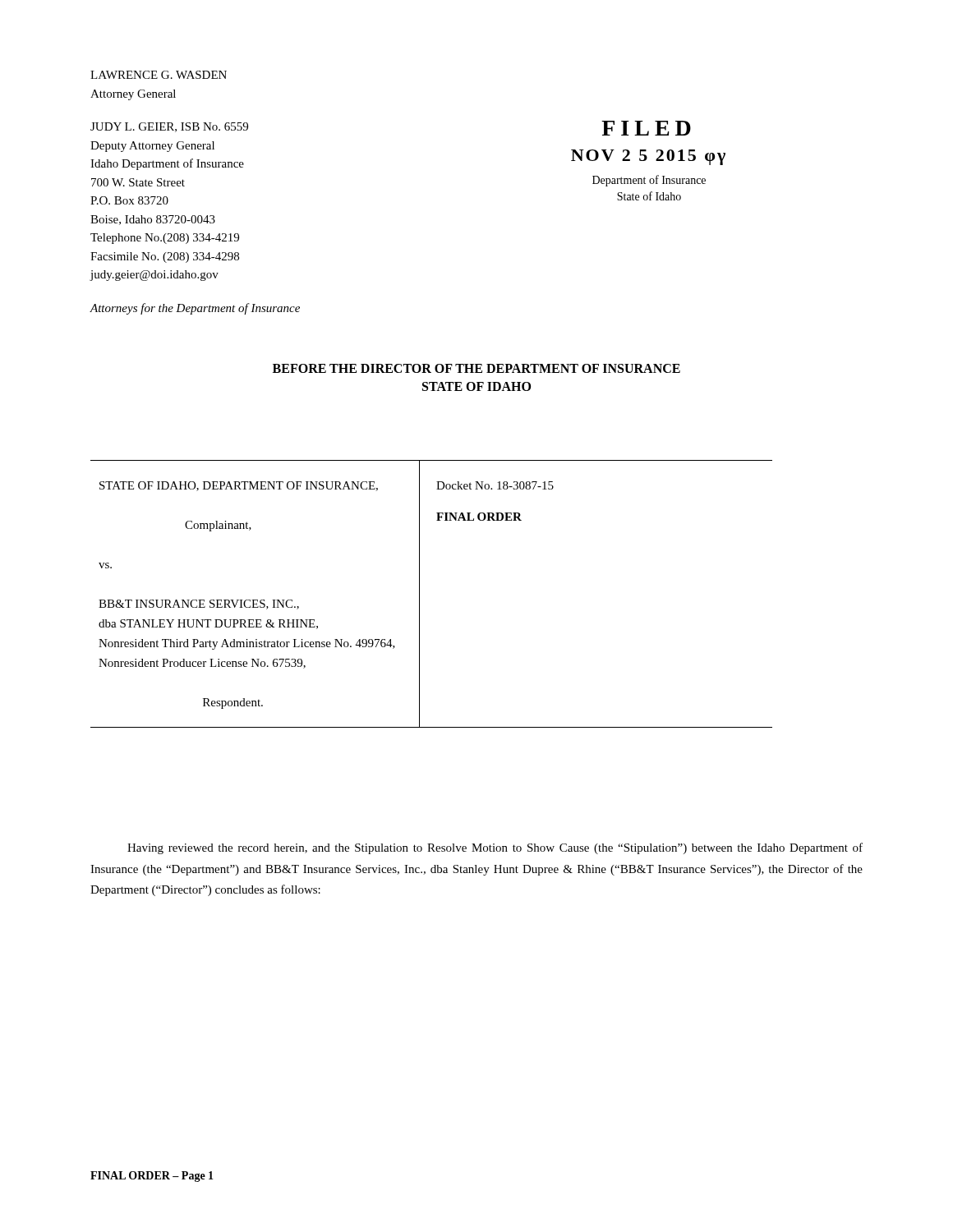This screenshot has width=953, height=1232.
Task: Locate the block starting "Docket No. 18-3087-15"
Action: [495, 485]
